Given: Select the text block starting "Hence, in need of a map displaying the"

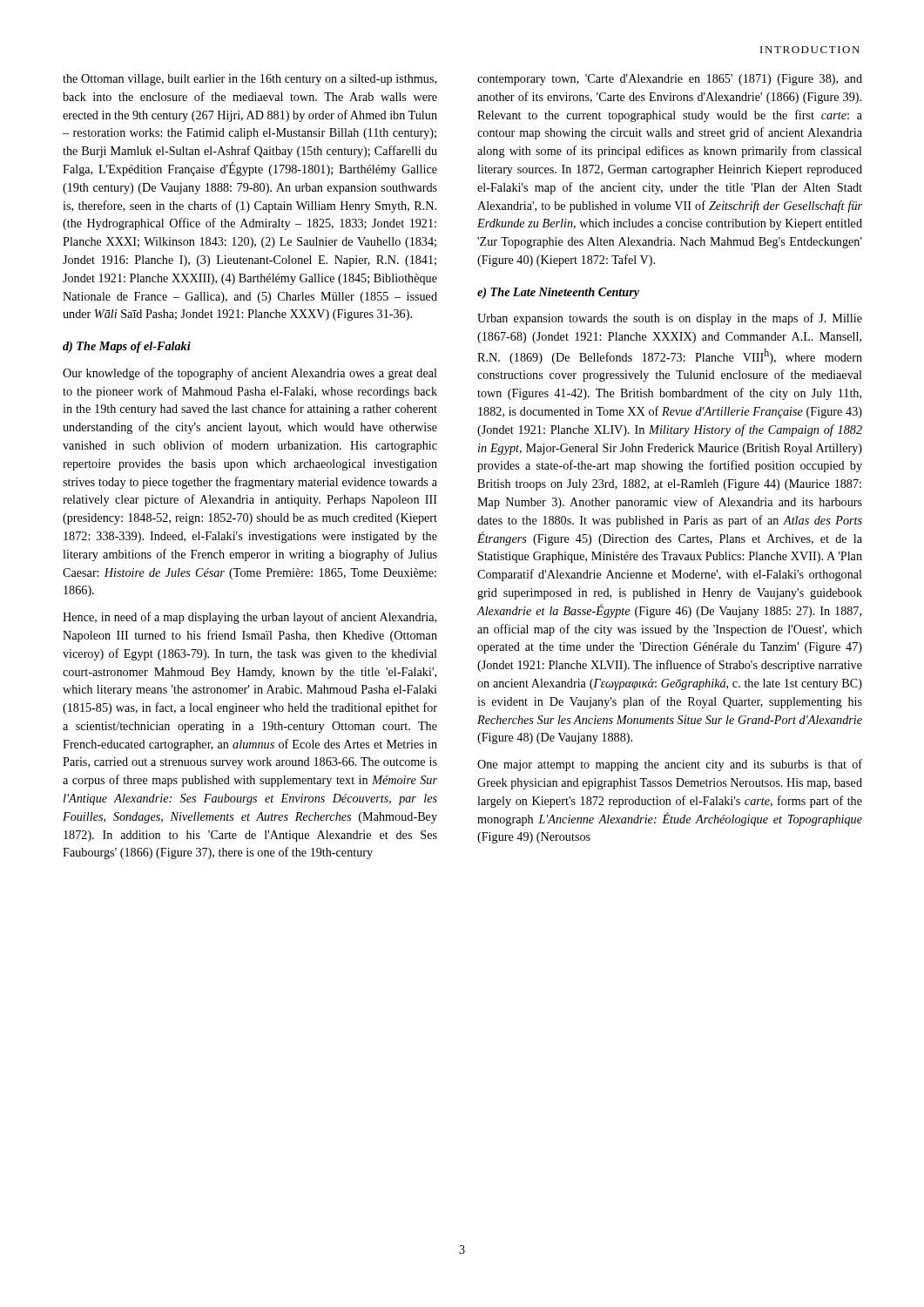Looking at the screenshot, I should coord(250,735).
